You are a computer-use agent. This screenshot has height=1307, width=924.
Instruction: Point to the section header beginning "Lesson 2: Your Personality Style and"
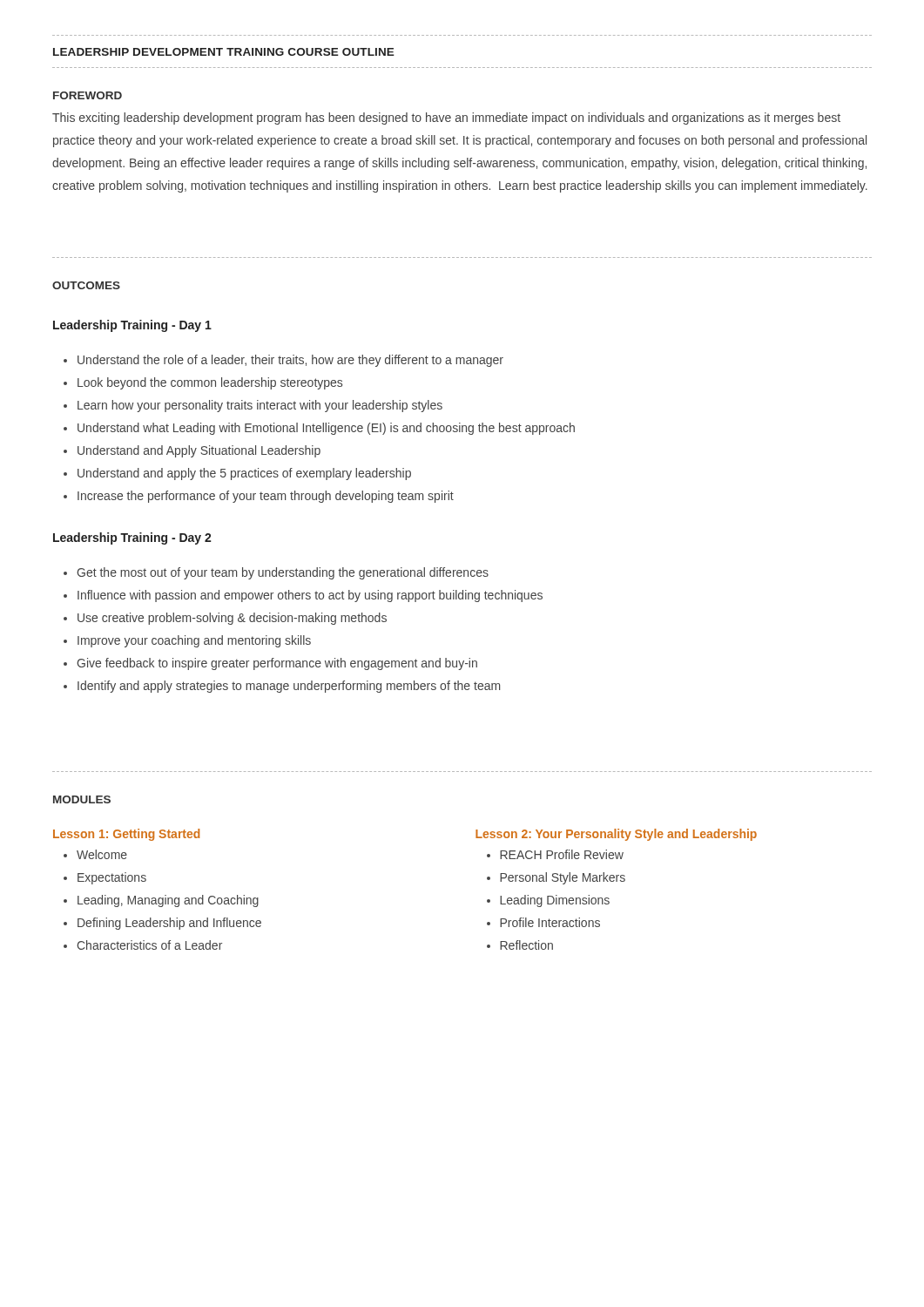tap(616, 833)
